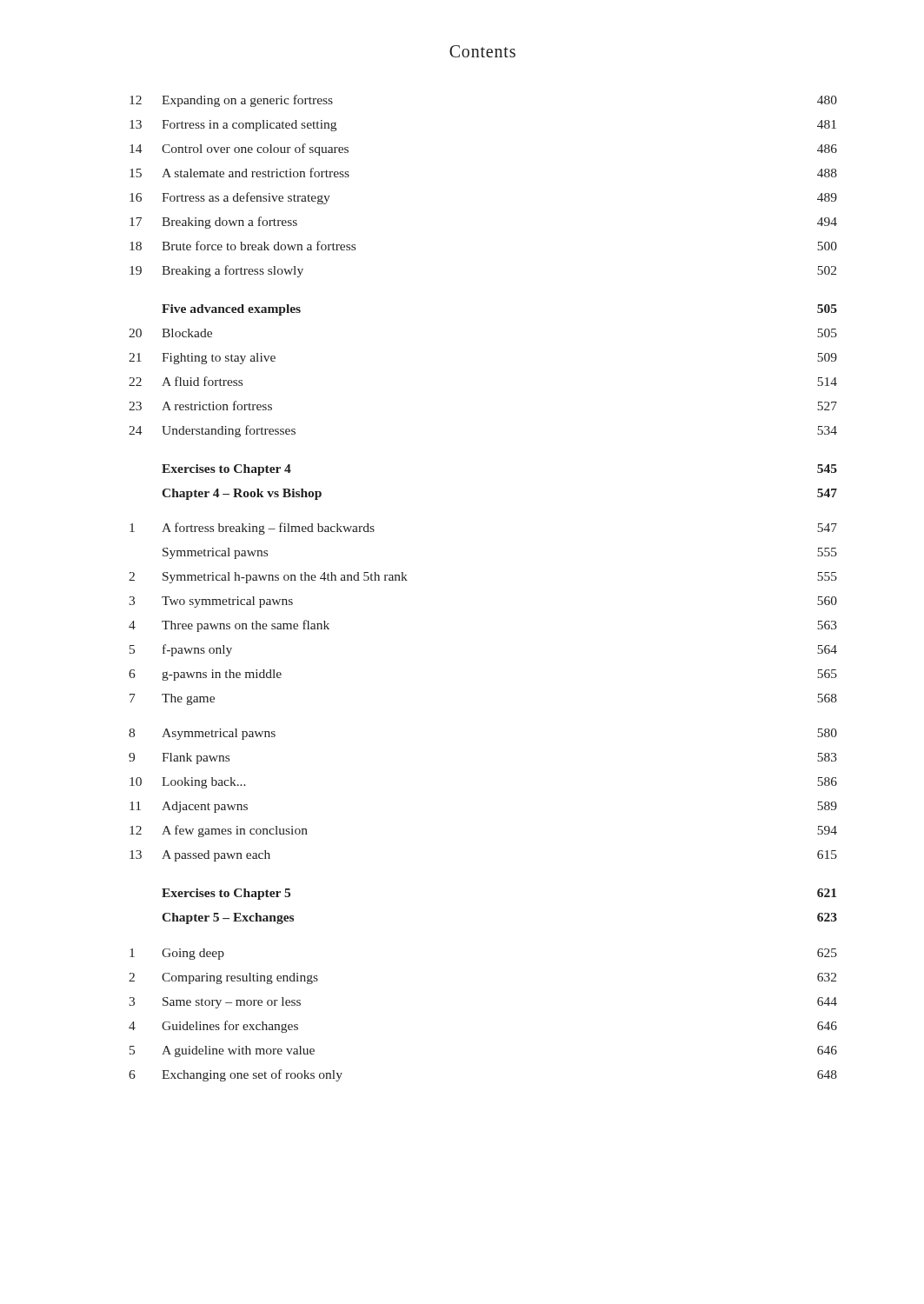The width and height of the screenshot is (924, 1304).
Task: Select the block starting "16 Fortress as a"
Action: [x=247, y=198]
